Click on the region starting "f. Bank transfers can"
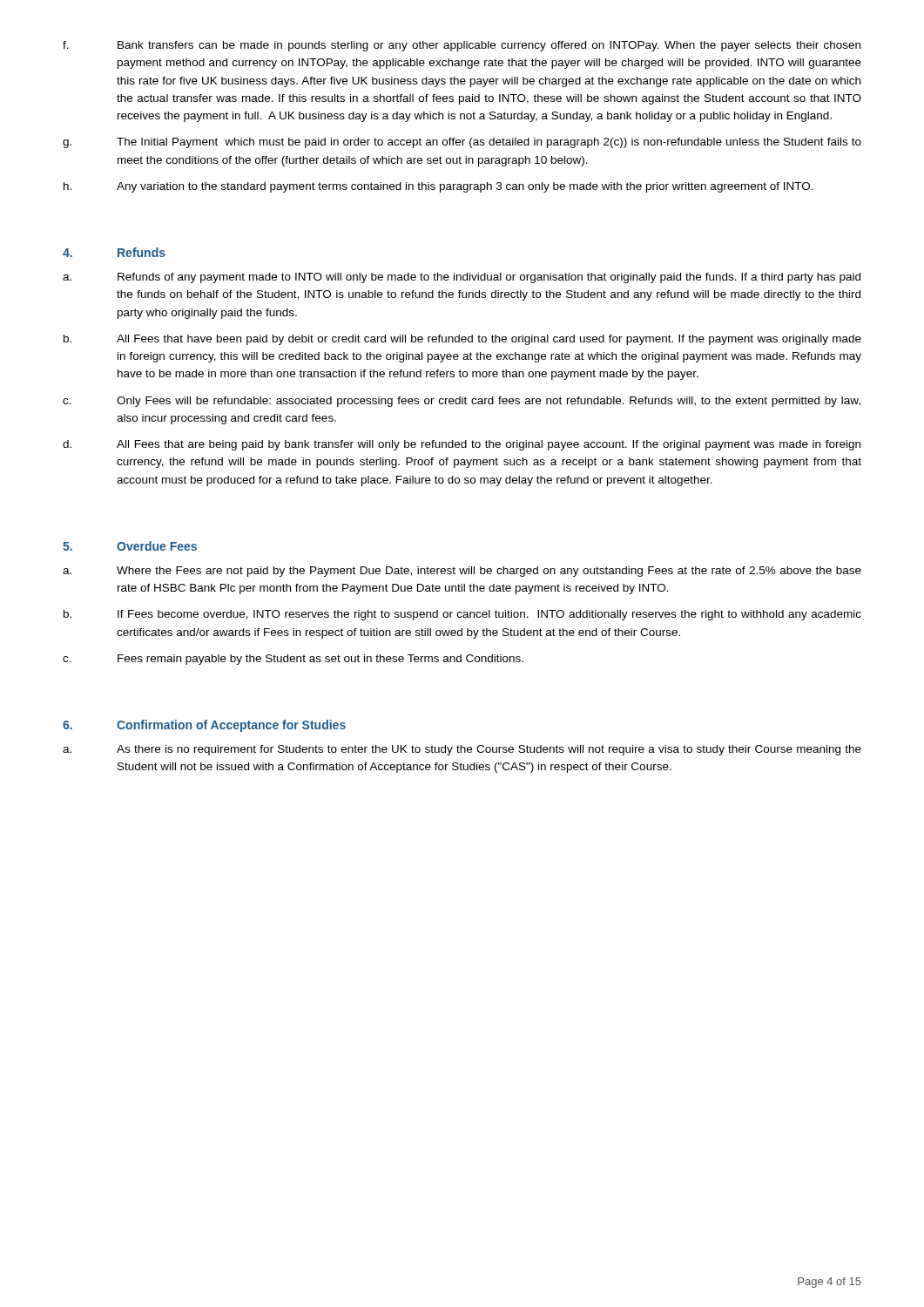 click(462, 81)
